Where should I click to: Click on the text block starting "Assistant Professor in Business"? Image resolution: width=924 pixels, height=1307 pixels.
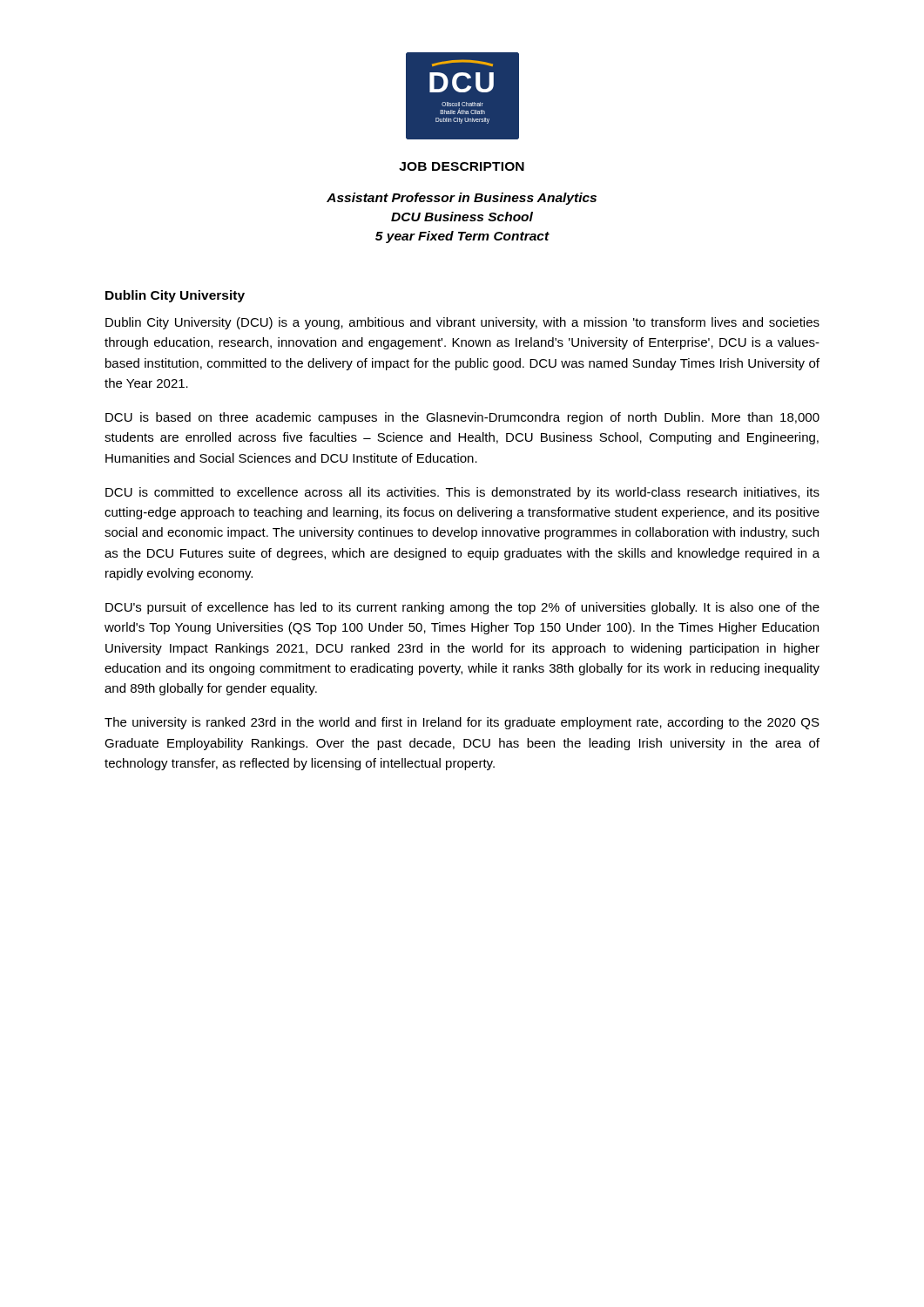tap(462, 217)
